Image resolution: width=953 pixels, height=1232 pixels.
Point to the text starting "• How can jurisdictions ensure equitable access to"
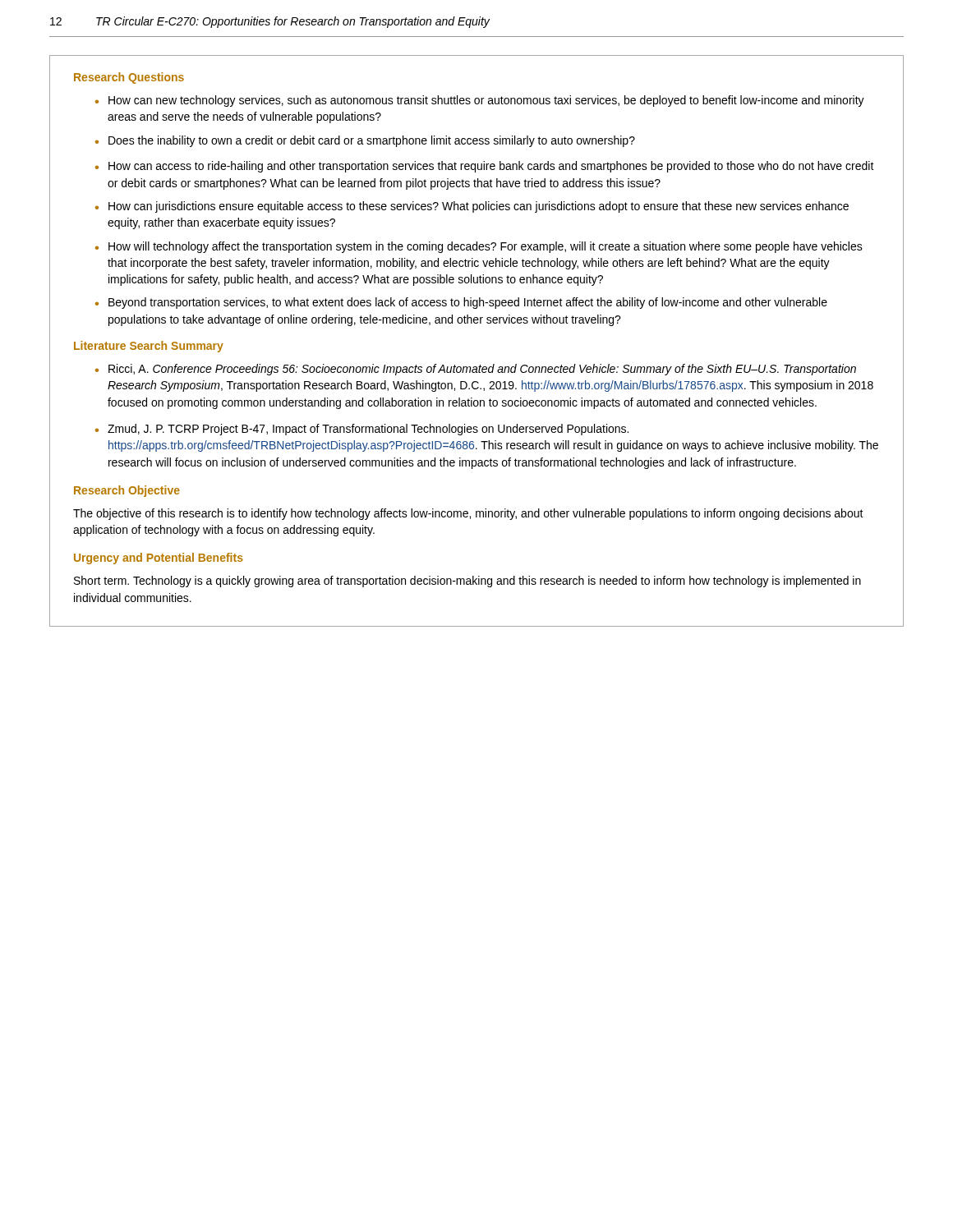(x=487, y=215)
